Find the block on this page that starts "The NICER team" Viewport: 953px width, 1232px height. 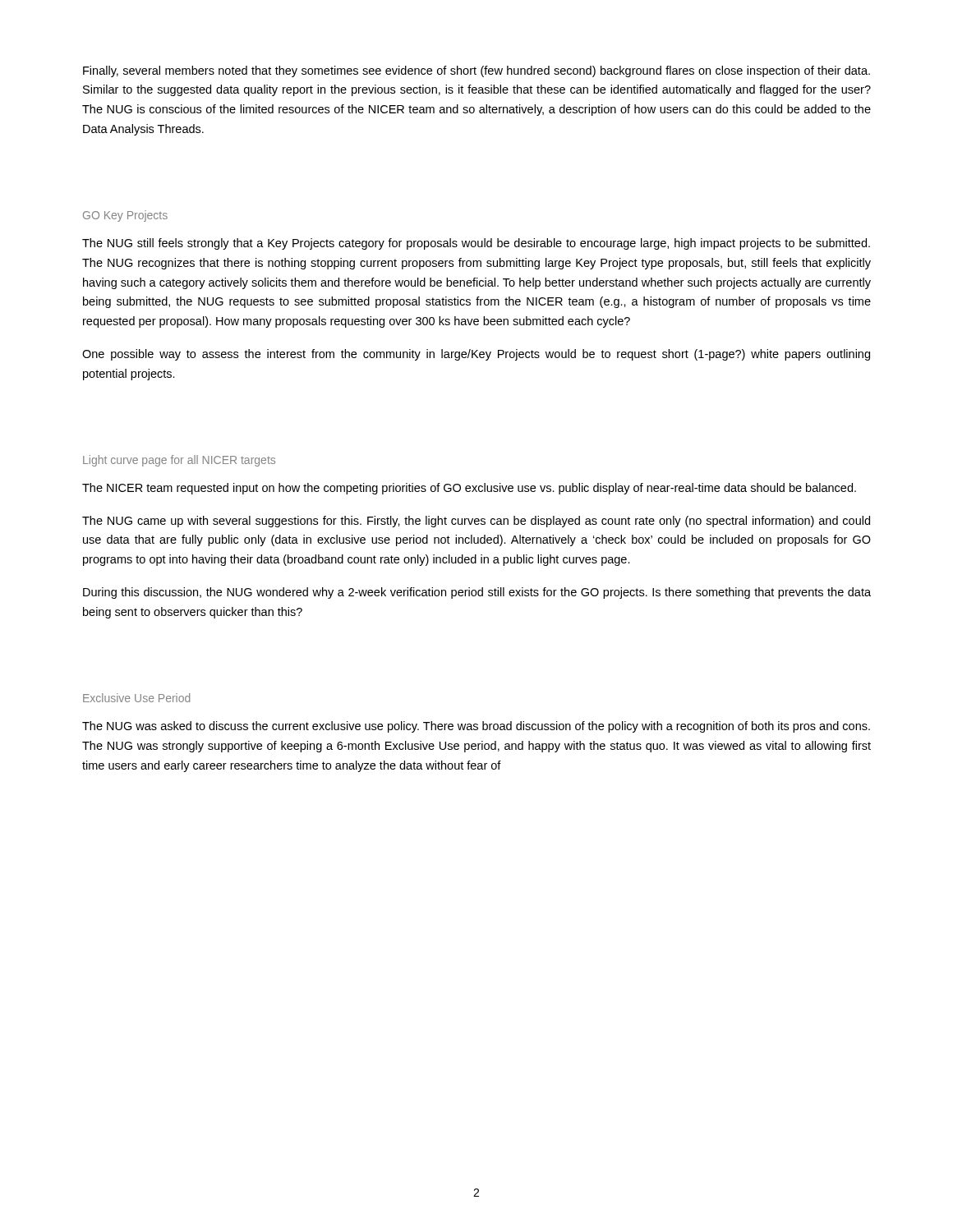tap(476, 488)
